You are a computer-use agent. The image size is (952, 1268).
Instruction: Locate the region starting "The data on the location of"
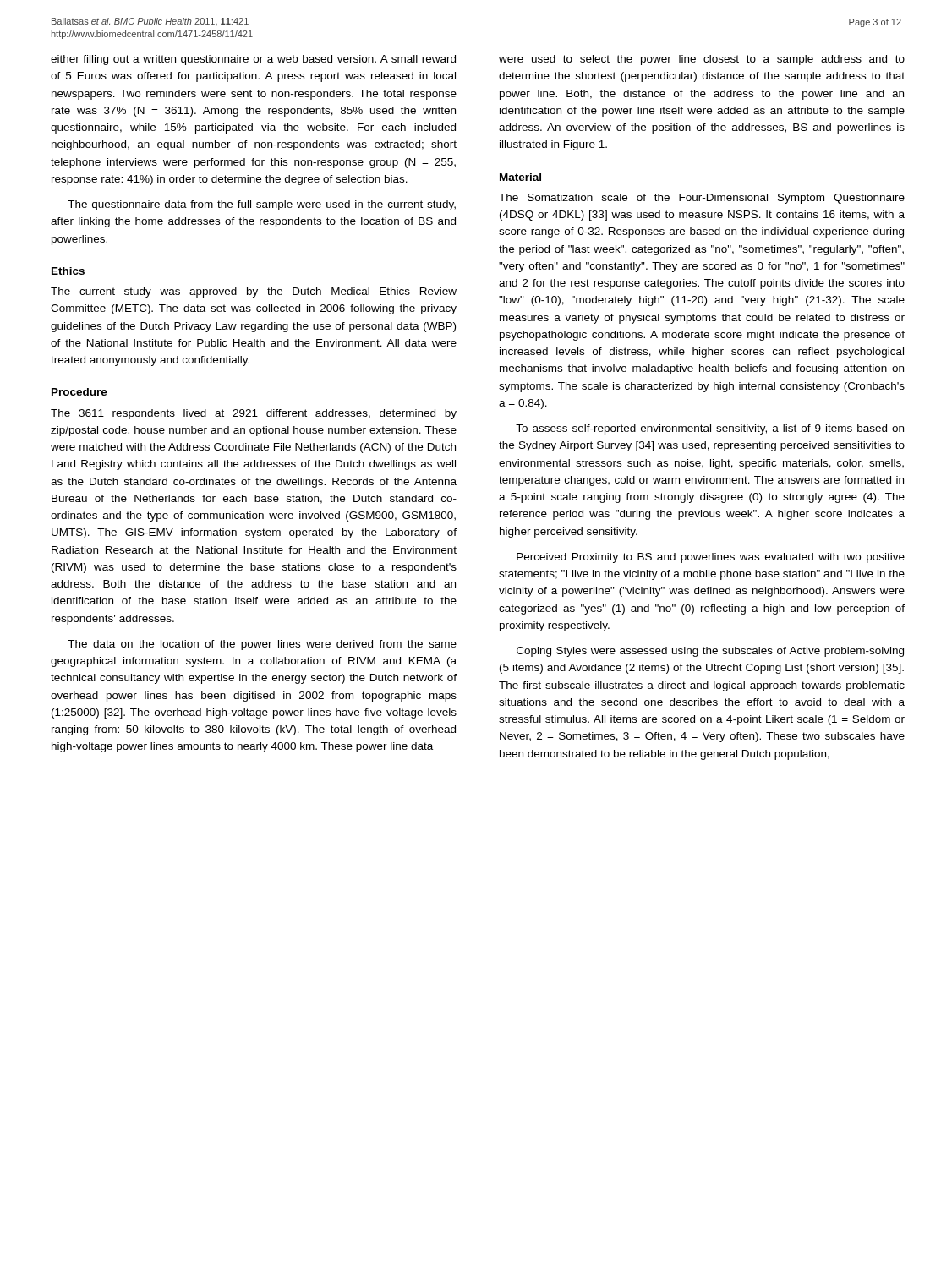point(254,695)
